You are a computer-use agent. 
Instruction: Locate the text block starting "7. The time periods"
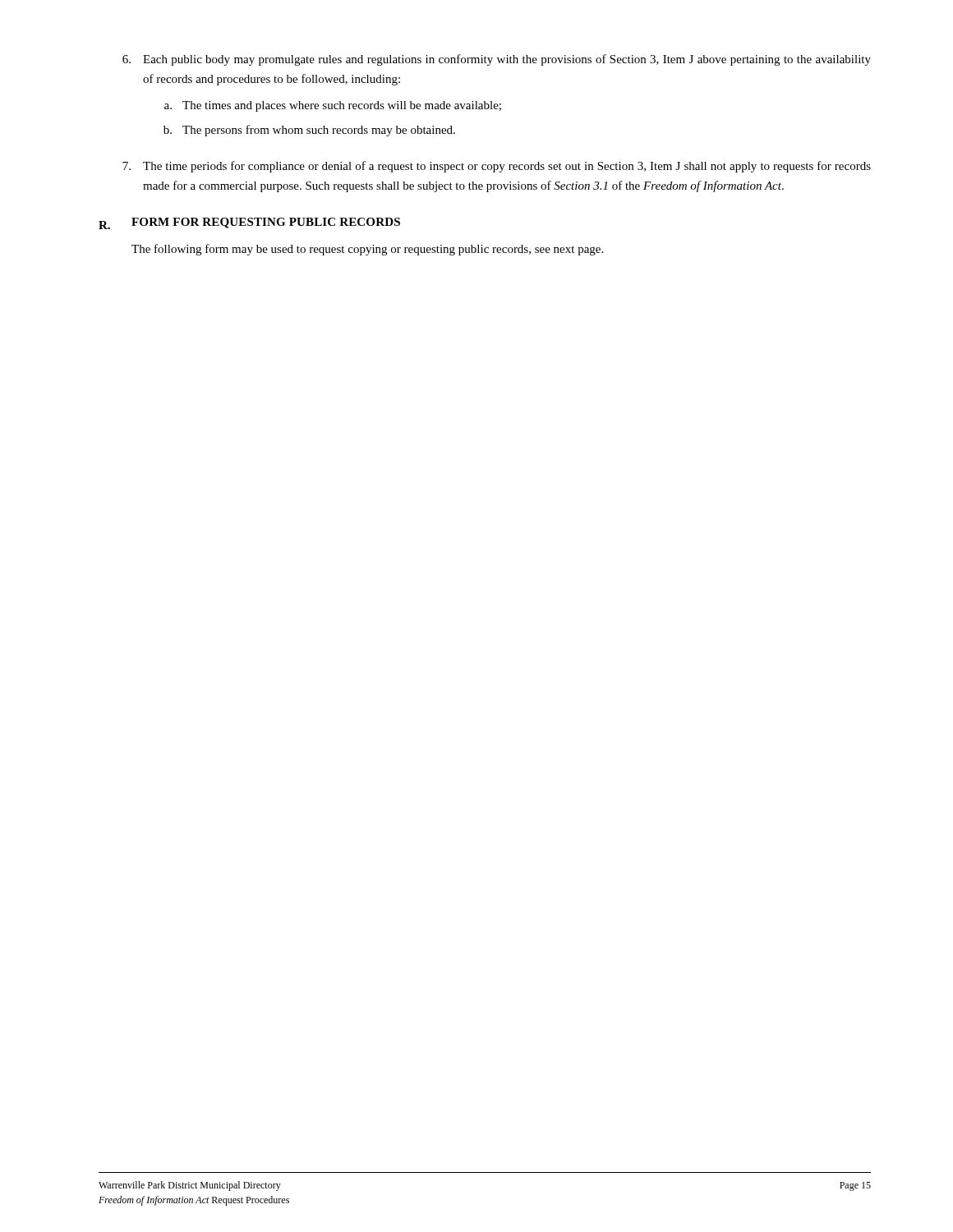point(485,176)
